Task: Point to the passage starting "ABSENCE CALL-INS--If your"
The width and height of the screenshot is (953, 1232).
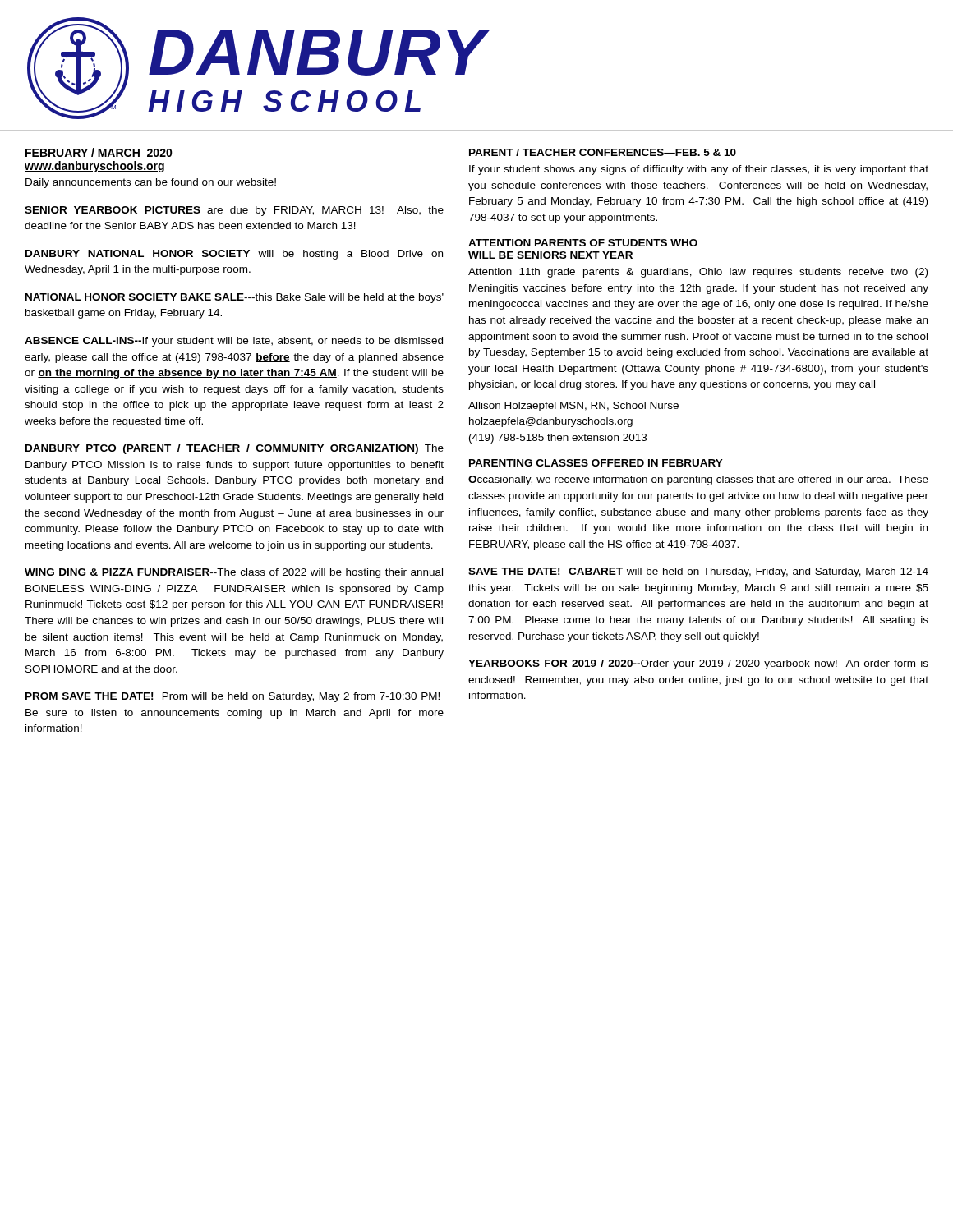Action: (x=234, y=381)
